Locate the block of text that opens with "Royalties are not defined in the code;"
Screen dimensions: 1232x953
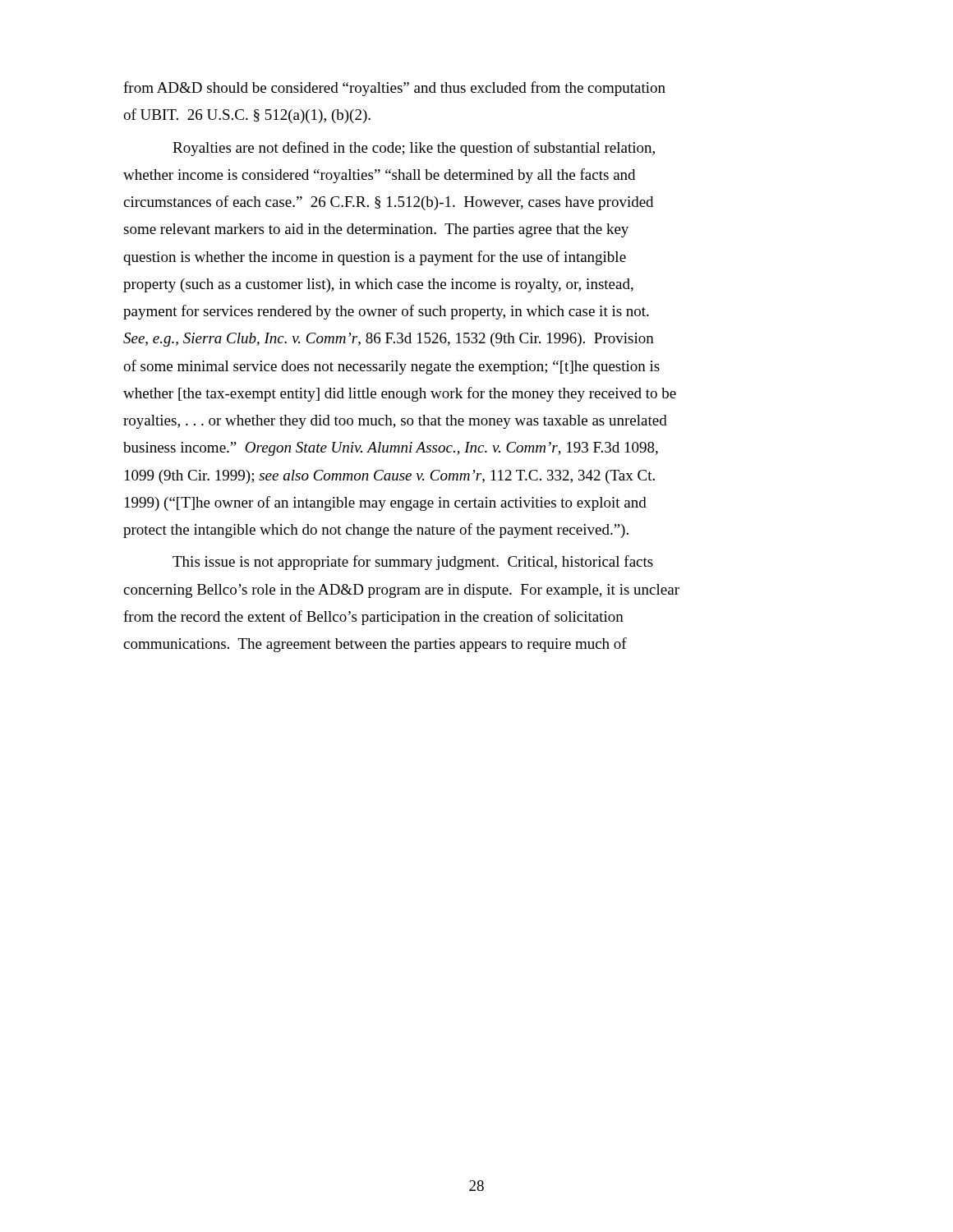[x=476, y=338]
